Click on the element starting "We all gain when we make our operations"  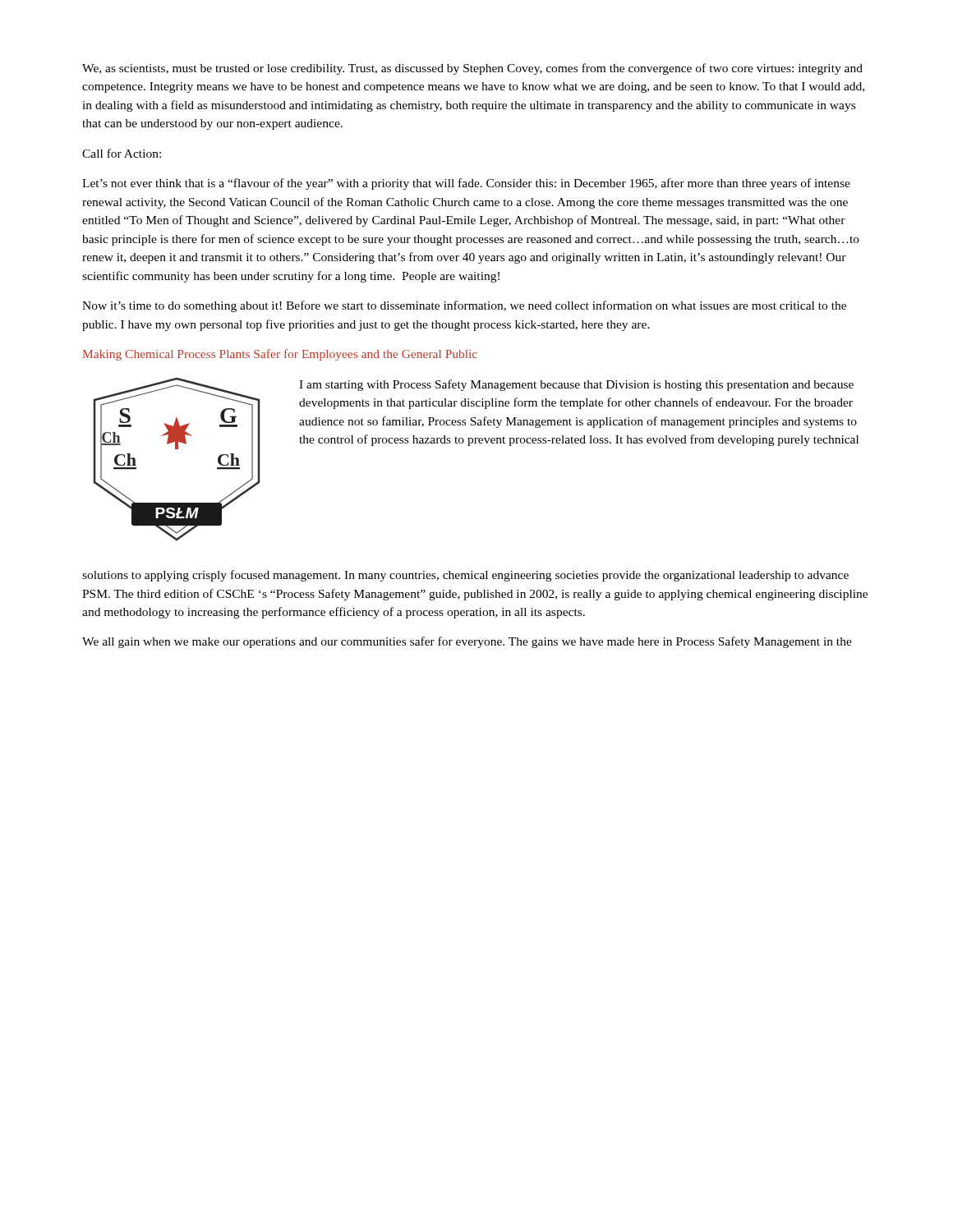(467, 641)
